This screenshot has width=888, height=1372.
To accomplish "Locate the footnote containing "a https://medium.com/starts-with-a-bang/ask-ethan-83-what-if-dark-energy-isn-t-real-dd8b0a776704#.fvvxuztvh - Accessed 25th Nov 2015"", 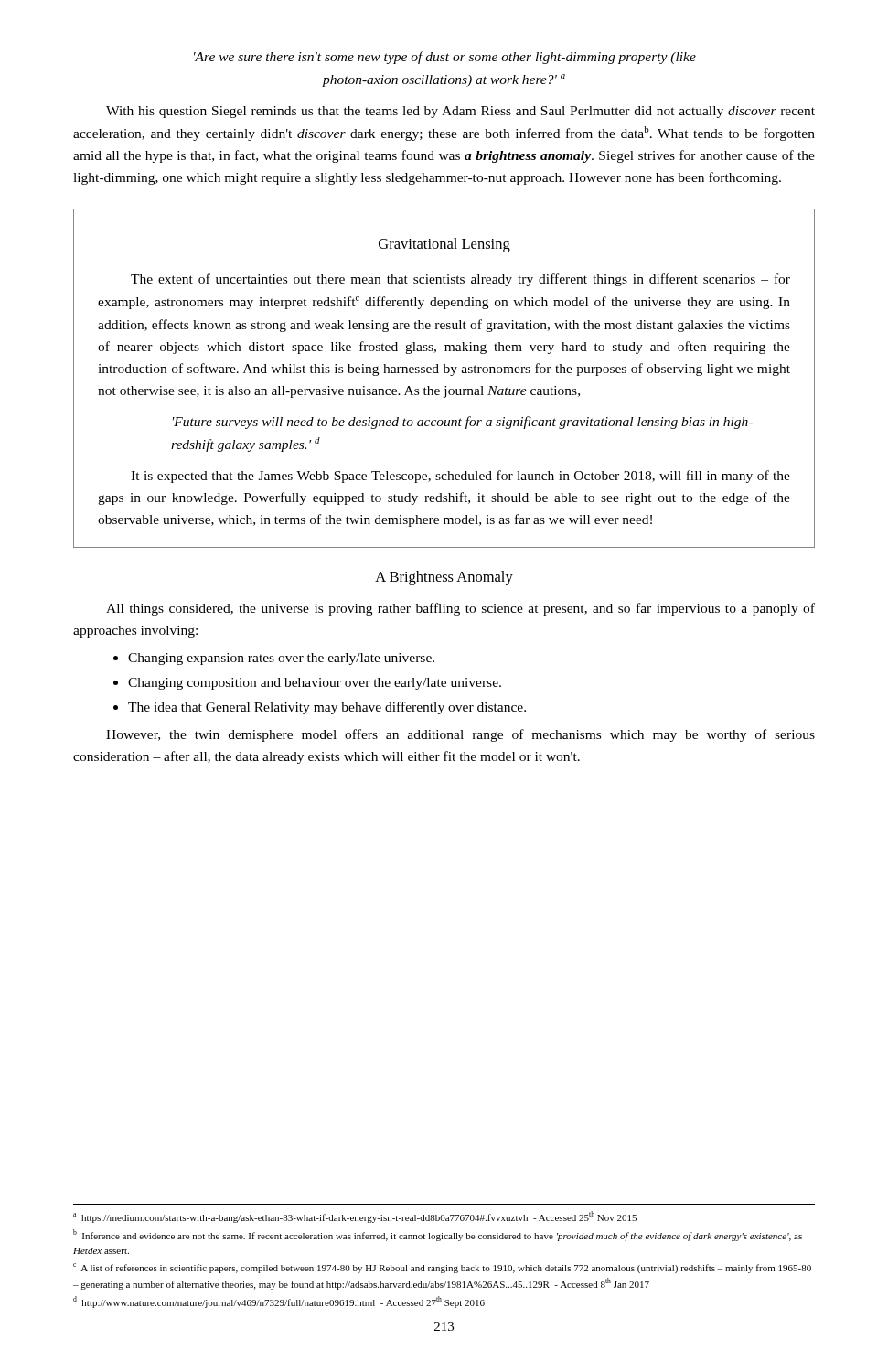I will click(355, 1217).
